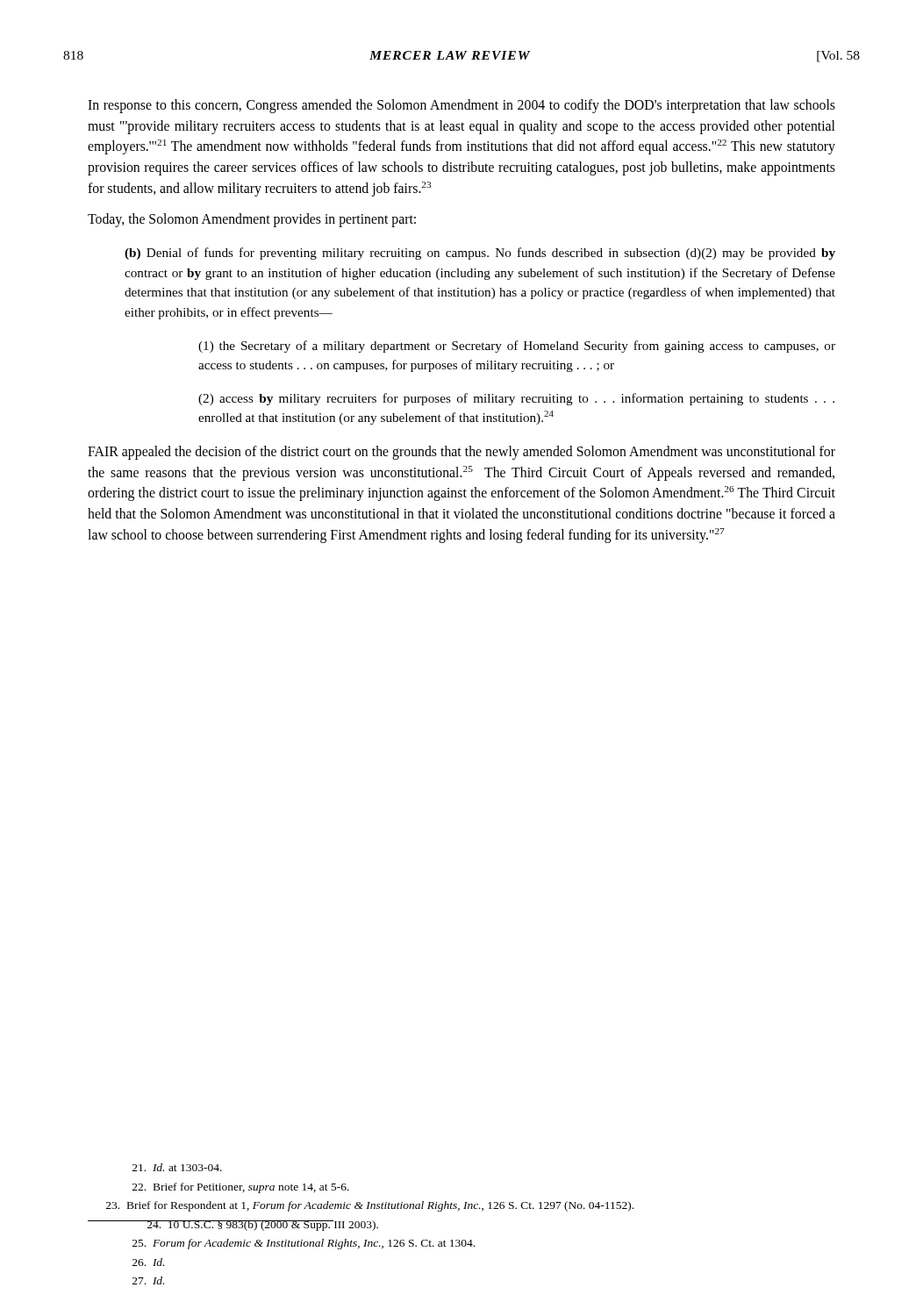Image resolution: width=923 pixels, height=1316 pixels.
Task: Locate the block starting "10 U.S.C. §"
Action: click(x=246, y=1224)
